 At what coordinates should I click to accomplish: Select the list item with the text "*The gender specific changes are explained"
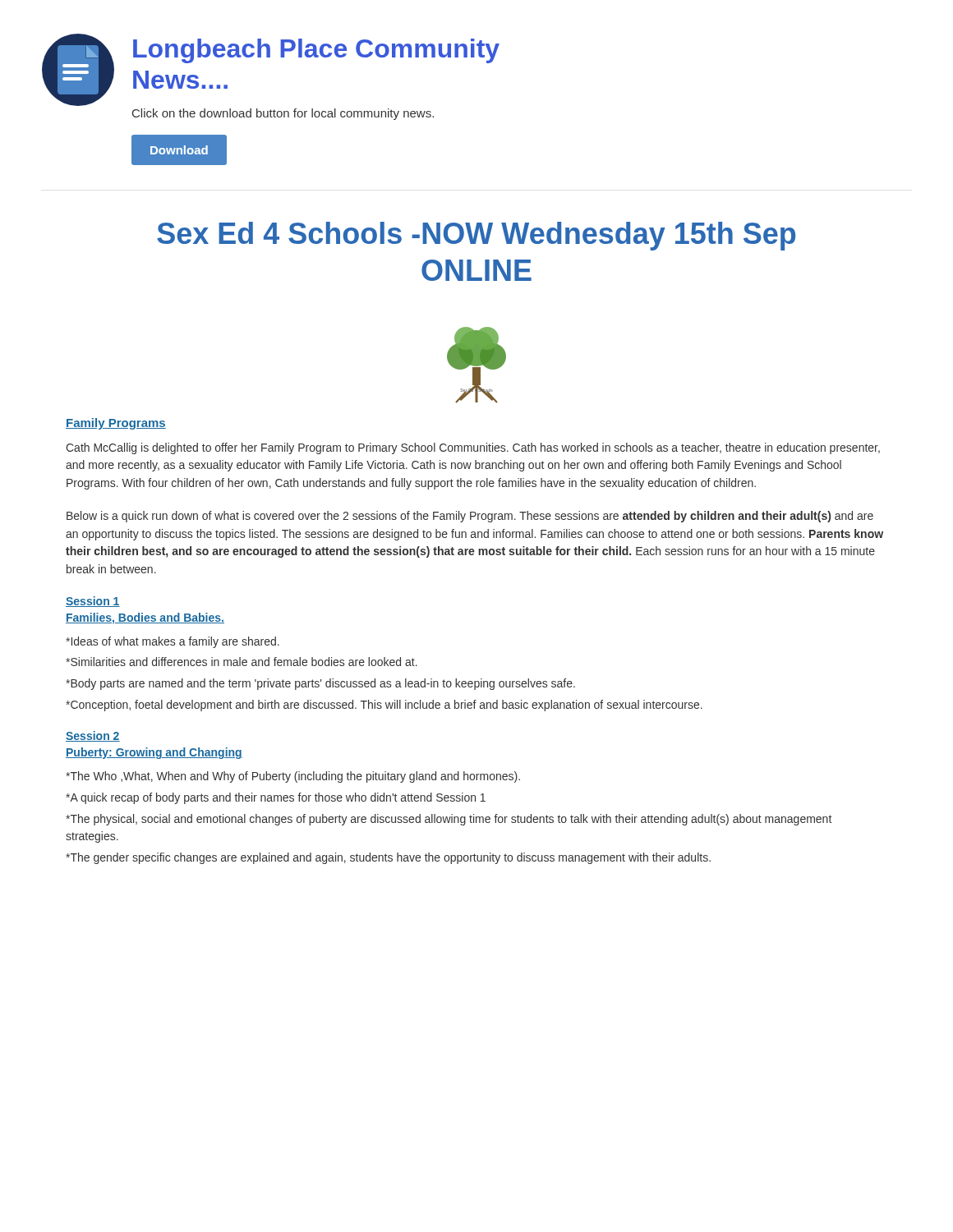point(389,858)
